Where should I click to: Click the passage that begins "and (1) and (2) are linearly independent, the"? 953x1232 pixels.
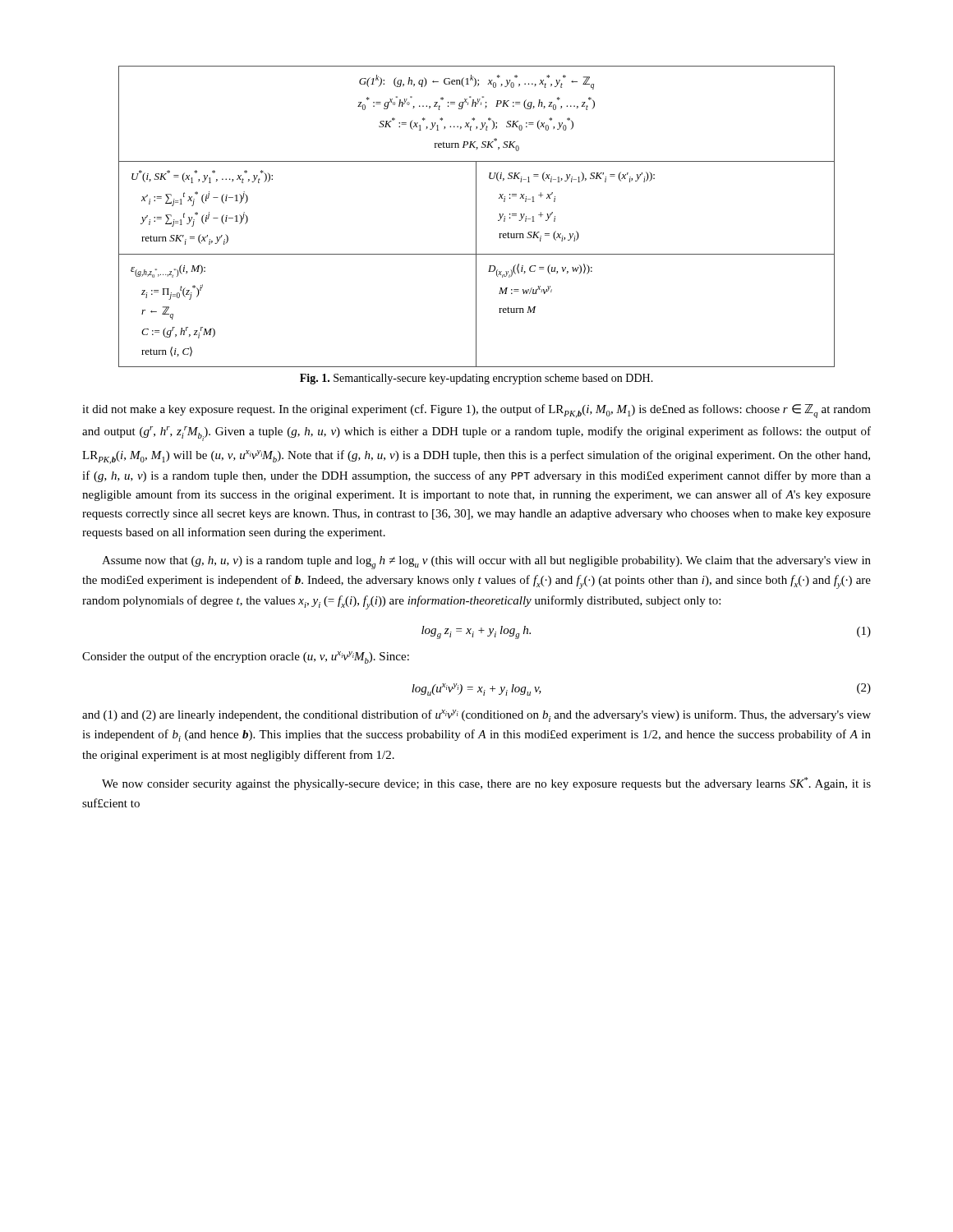click(x=476, y=733)
